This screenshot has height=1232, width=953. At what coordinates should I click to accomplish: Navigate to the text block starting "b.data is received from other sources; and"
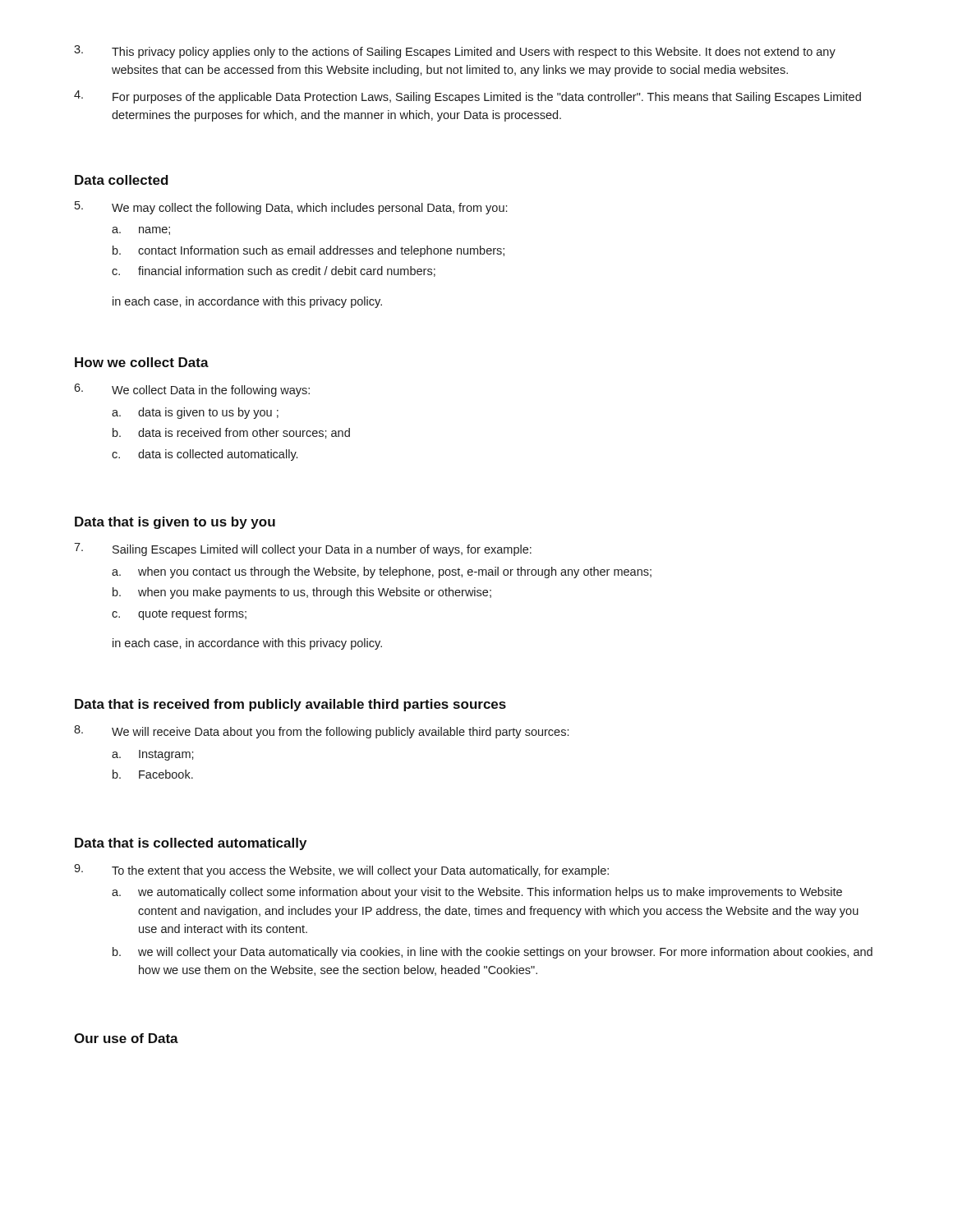point(231,433)
